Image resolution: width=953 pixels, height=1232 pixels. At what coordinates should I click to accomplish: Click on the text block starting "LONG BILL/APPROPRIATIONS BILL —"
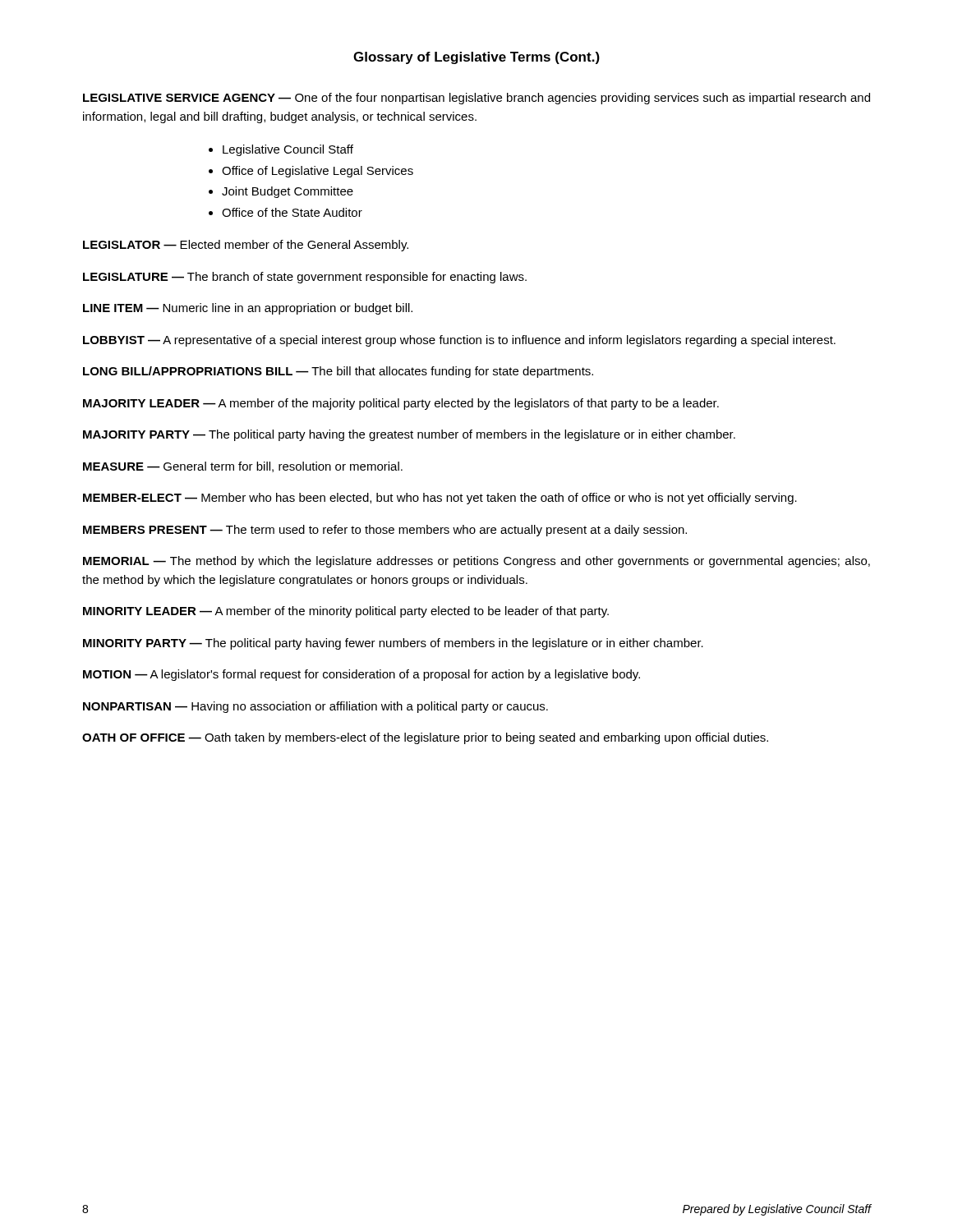(338, 371)
